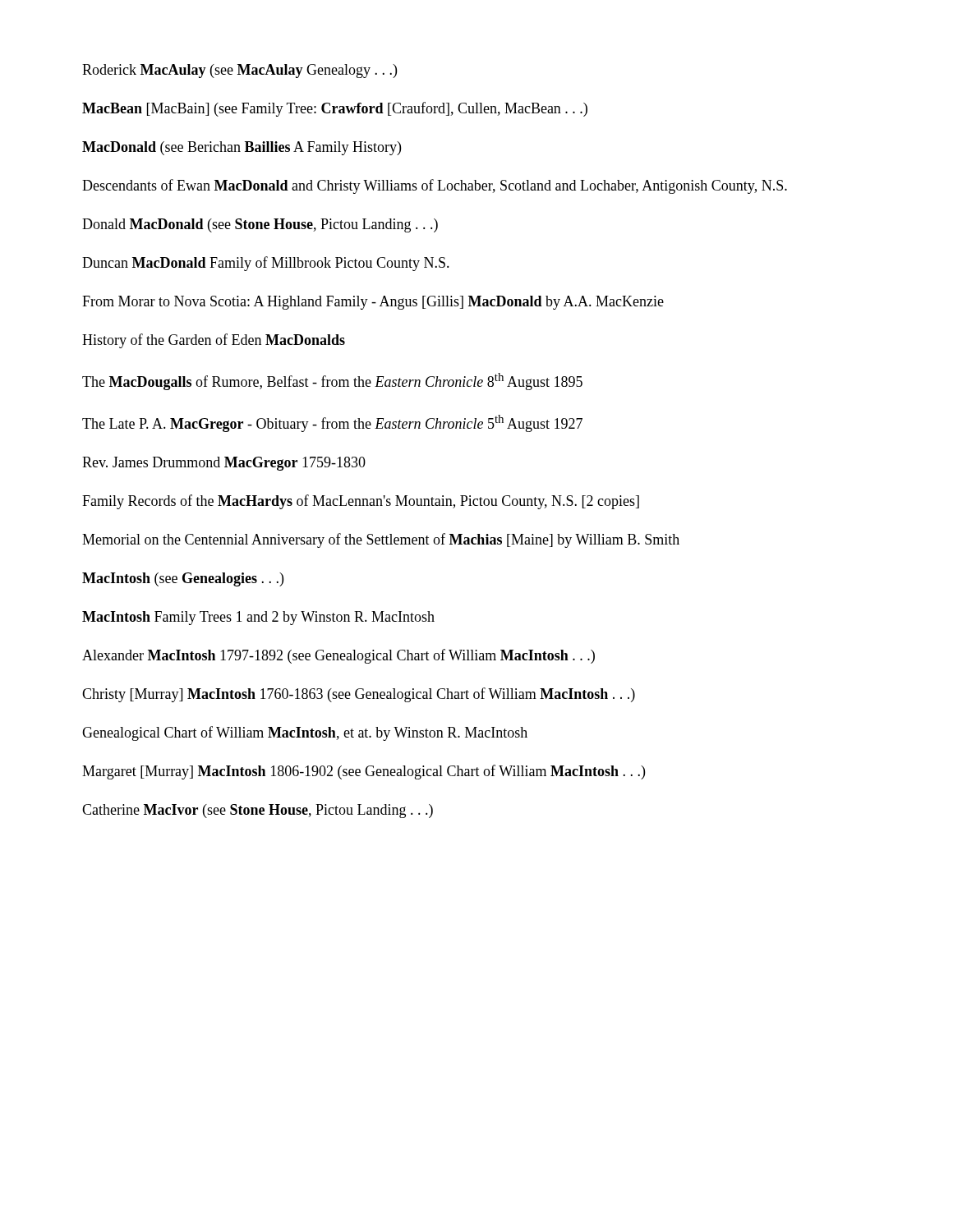Locate the block of text that opens with "Donald MacDonald (see Stone"
Viewport: 953px width, 1232px height.
(x=260, y=224)
